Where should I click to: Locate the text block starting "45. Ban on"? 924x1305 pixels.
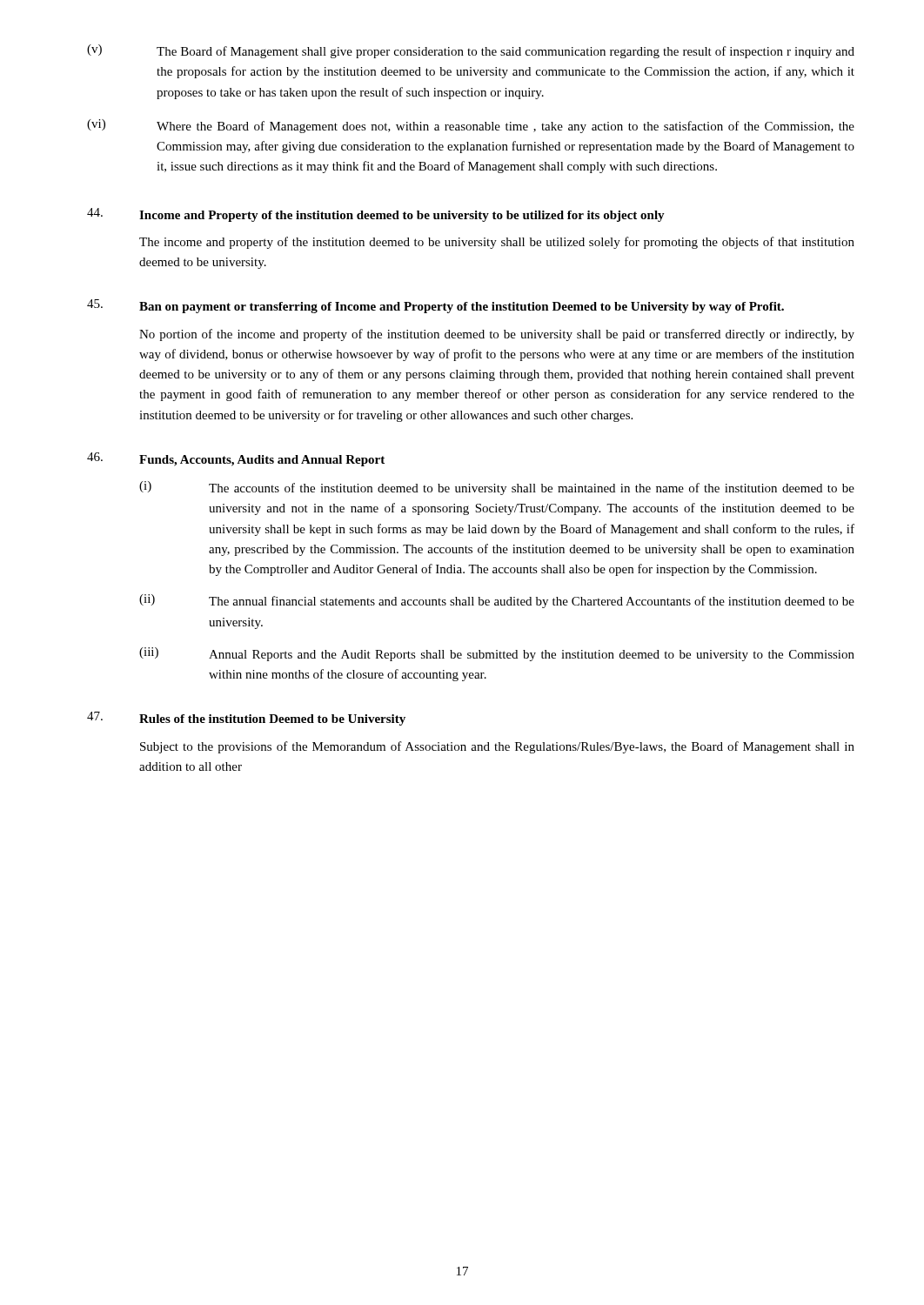tap(471, 307)
